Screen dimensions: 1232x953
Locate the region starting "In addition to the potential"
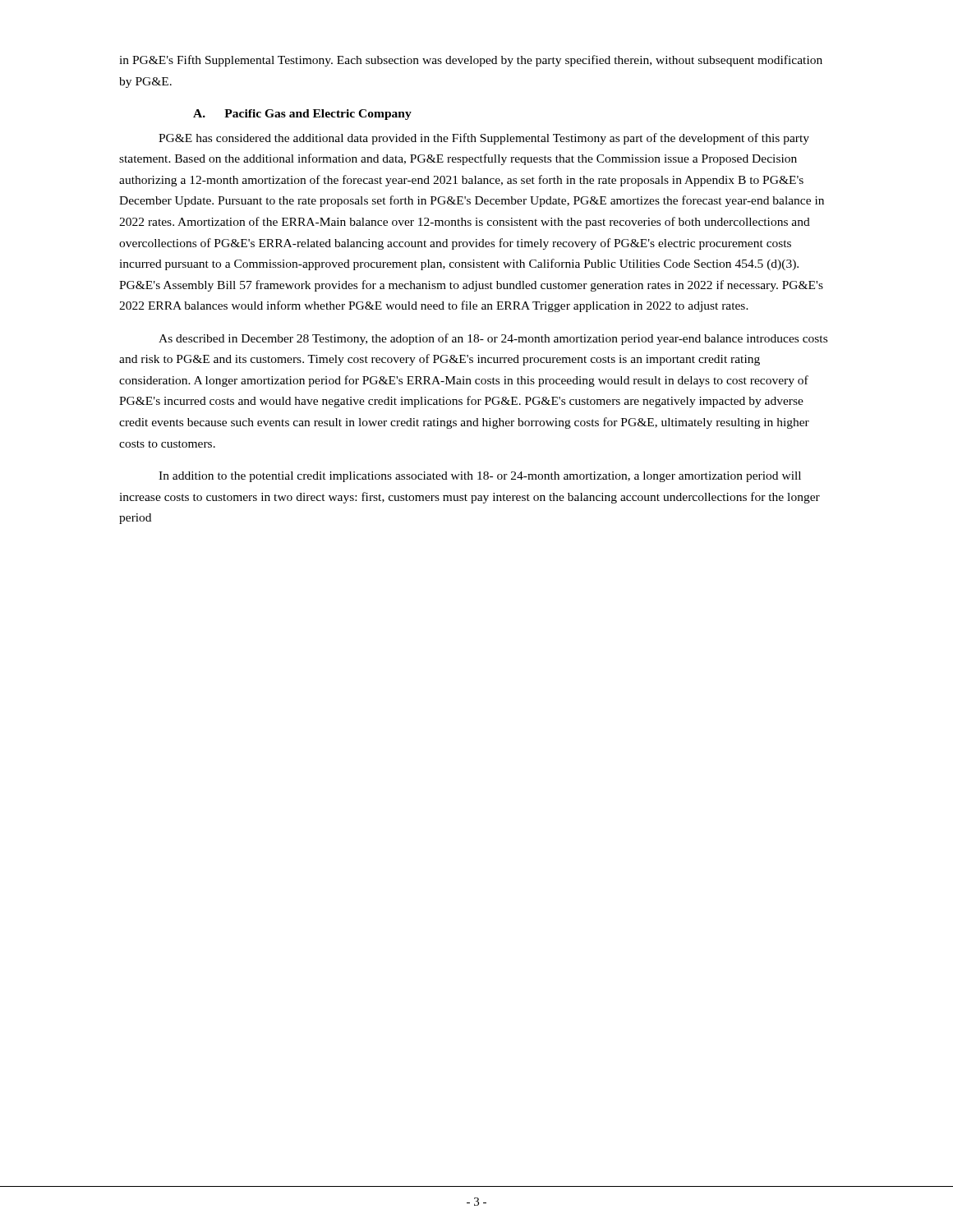469,496
